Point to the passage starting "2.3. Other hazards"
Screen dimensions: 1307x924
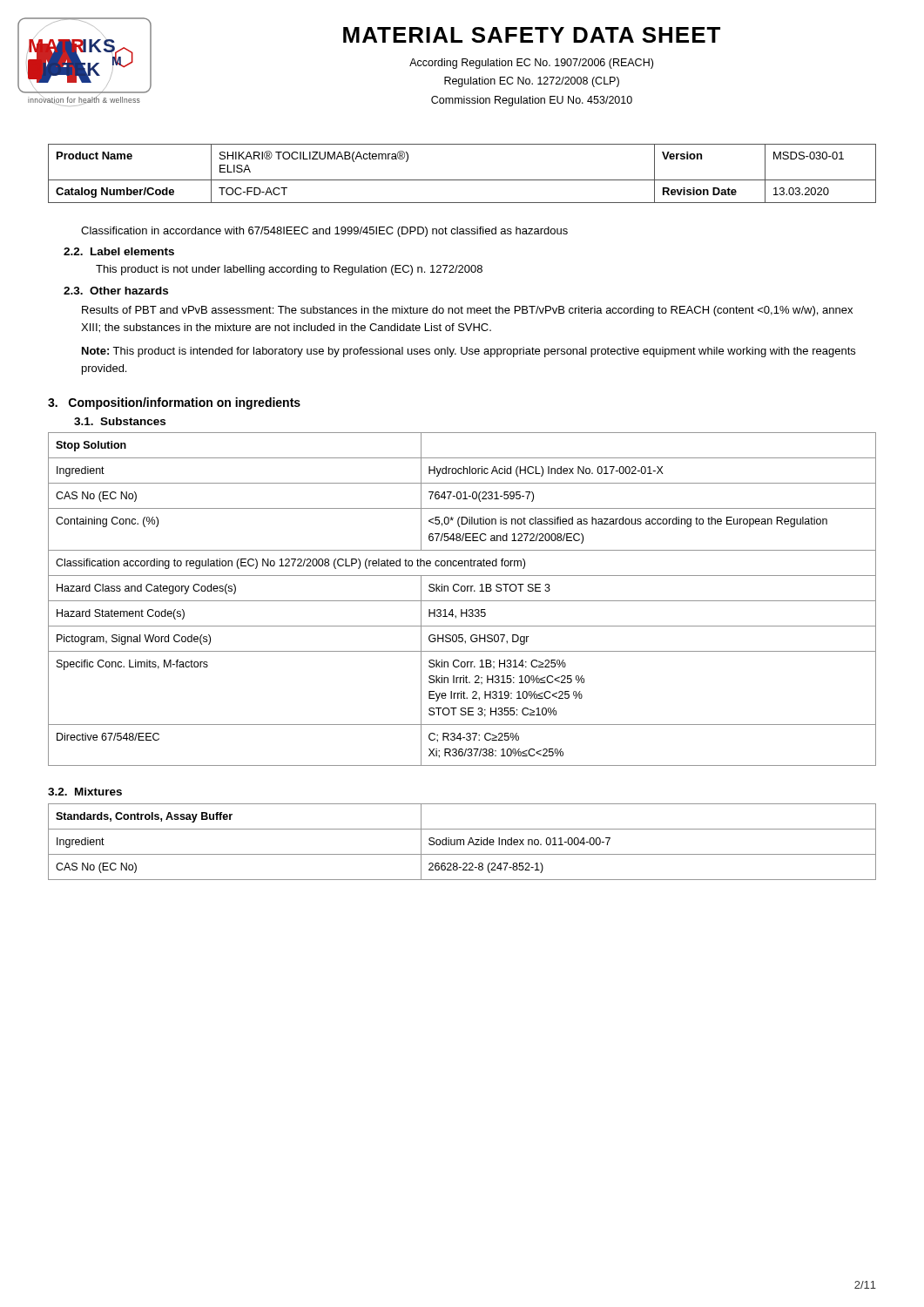pyautogui.click(x=116, y=291)
